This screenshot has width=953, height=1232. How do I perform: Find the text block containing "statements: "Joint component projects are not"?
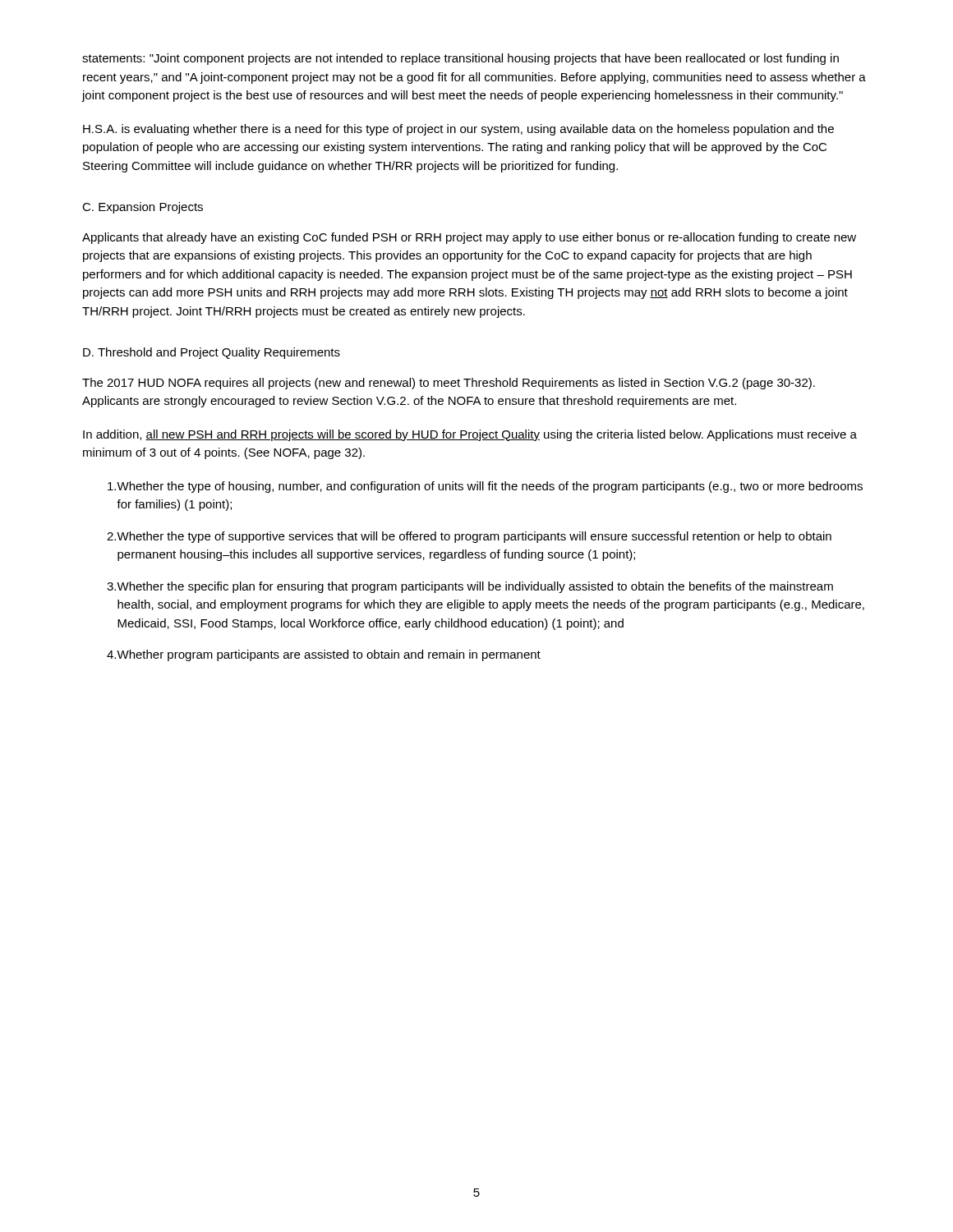(474, 76)
